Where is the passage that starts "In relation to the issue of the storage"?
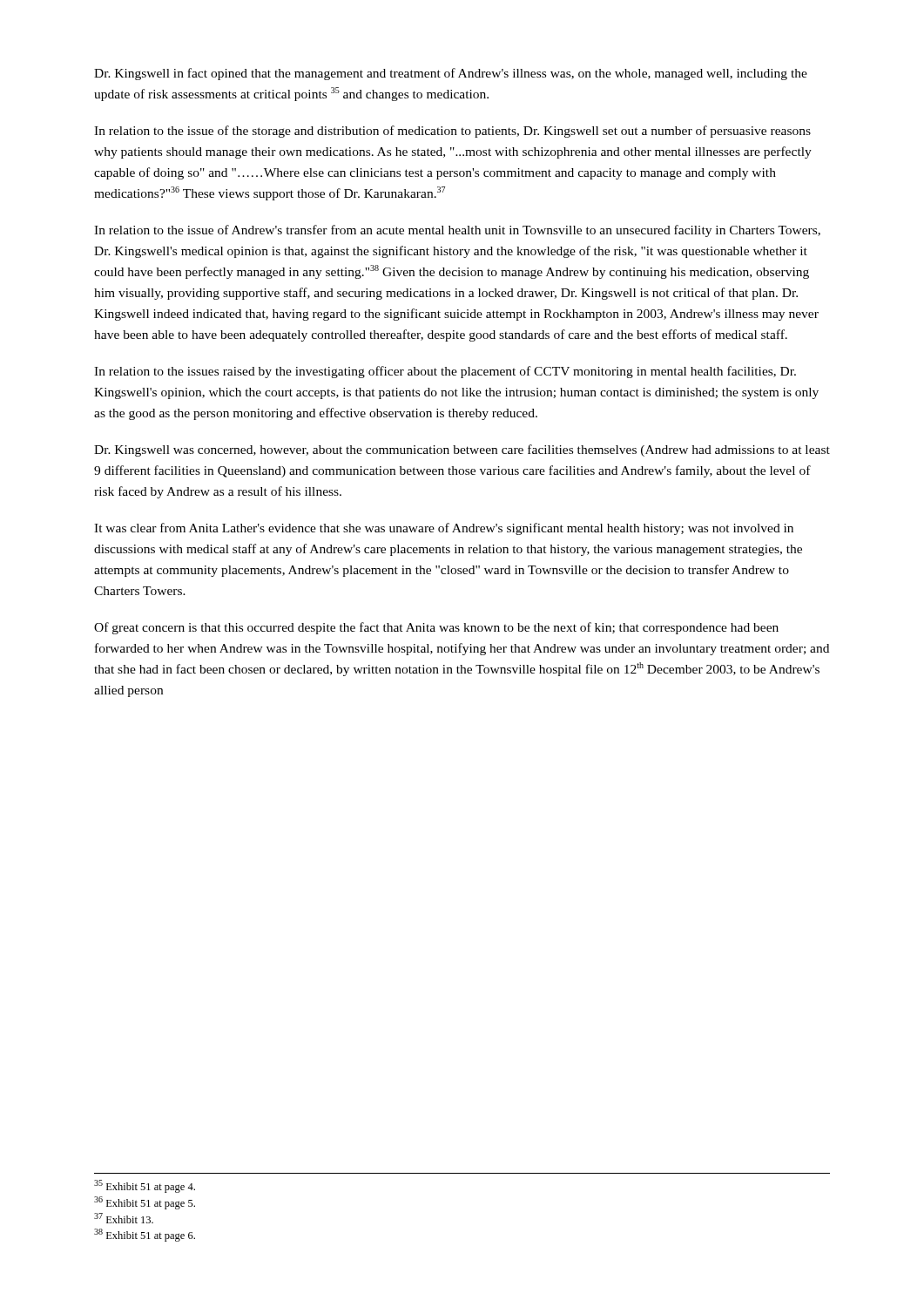Image resolution: width=924 pixels, height=1307 pixels. tap(453, 162)
